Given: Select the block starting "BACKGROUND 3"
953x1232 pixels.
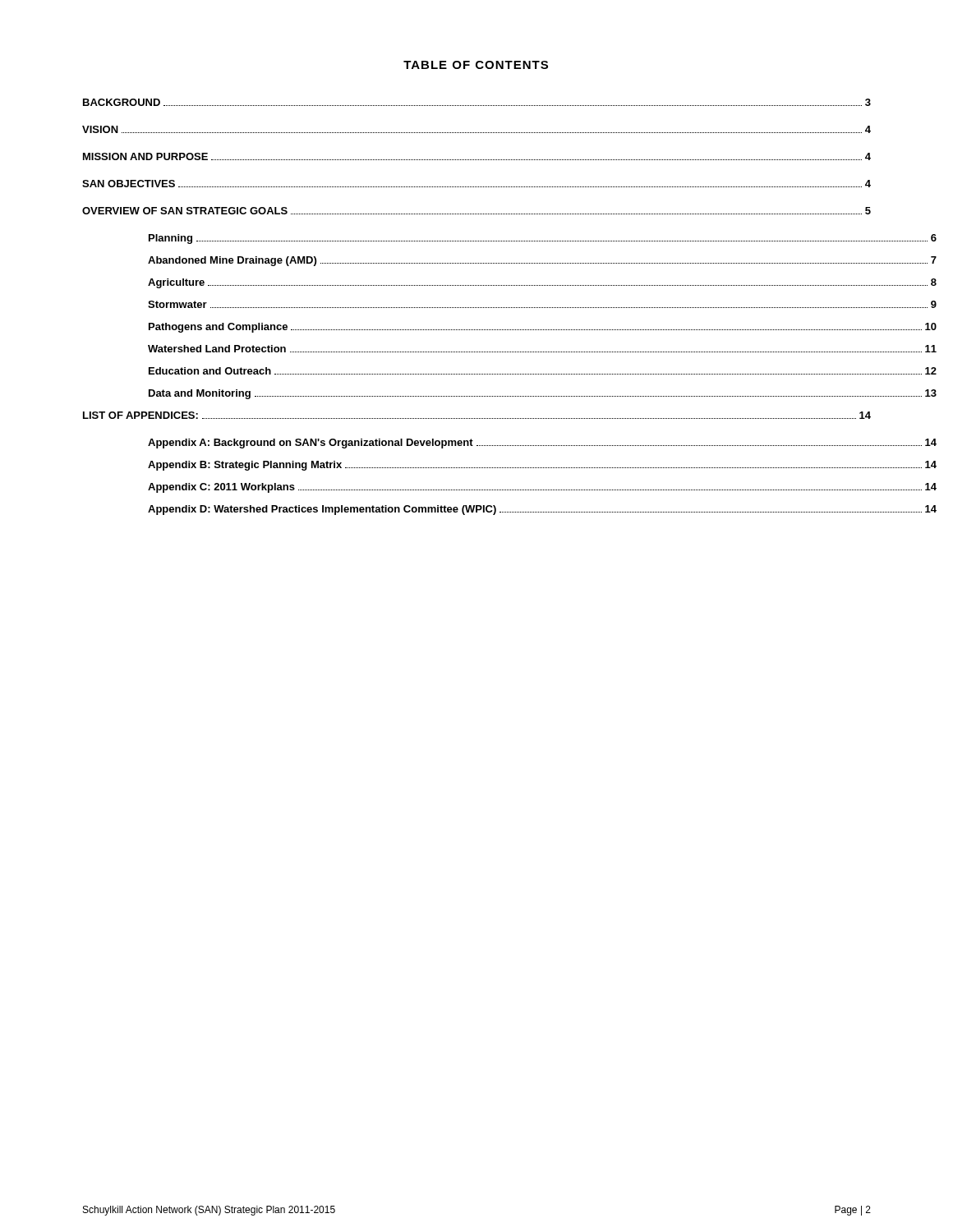Looking at the screenshot, I should (x=476, y=102).
